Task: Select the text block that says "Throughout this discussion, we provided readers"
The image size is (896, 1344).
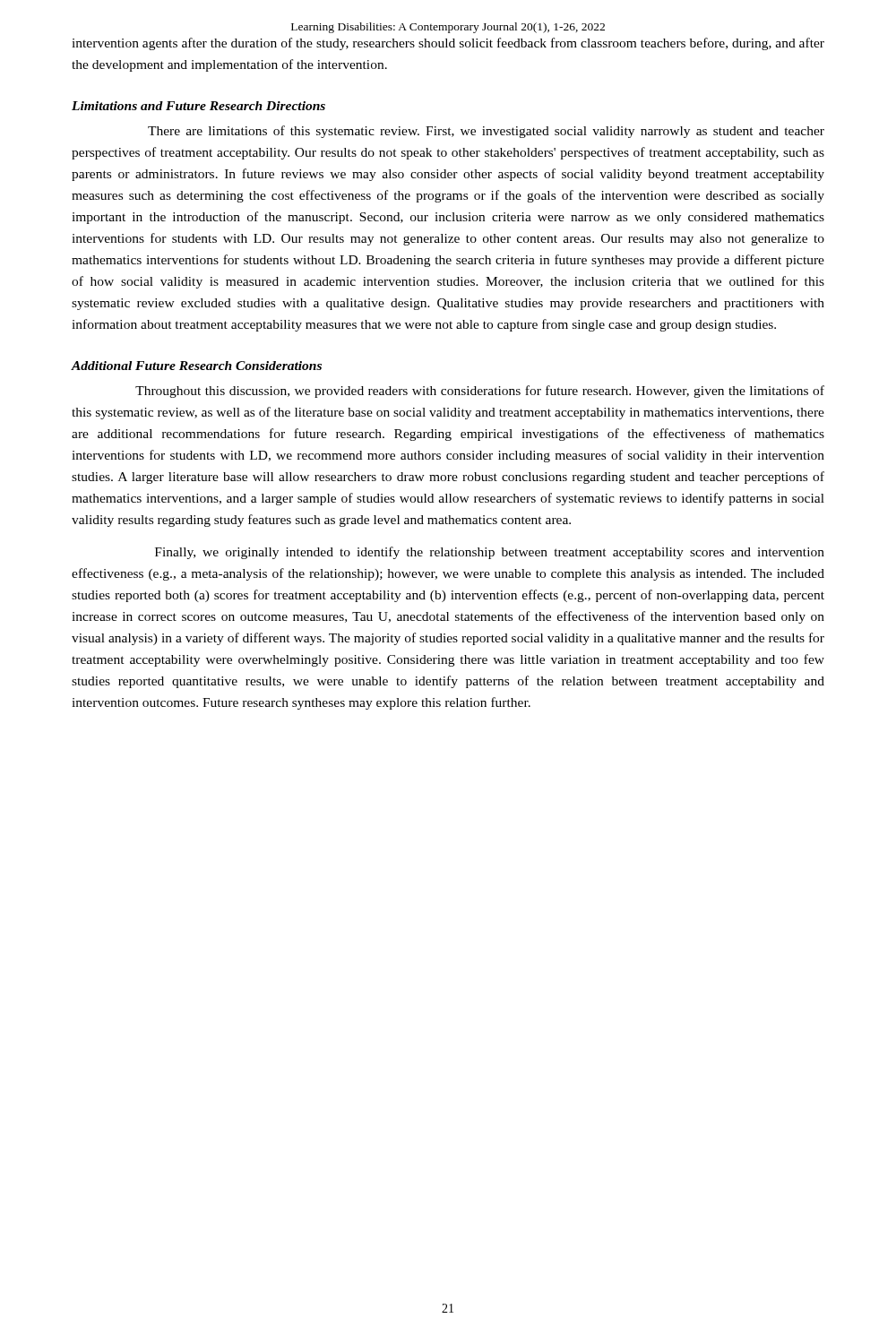Action: (x=448, y=455)
